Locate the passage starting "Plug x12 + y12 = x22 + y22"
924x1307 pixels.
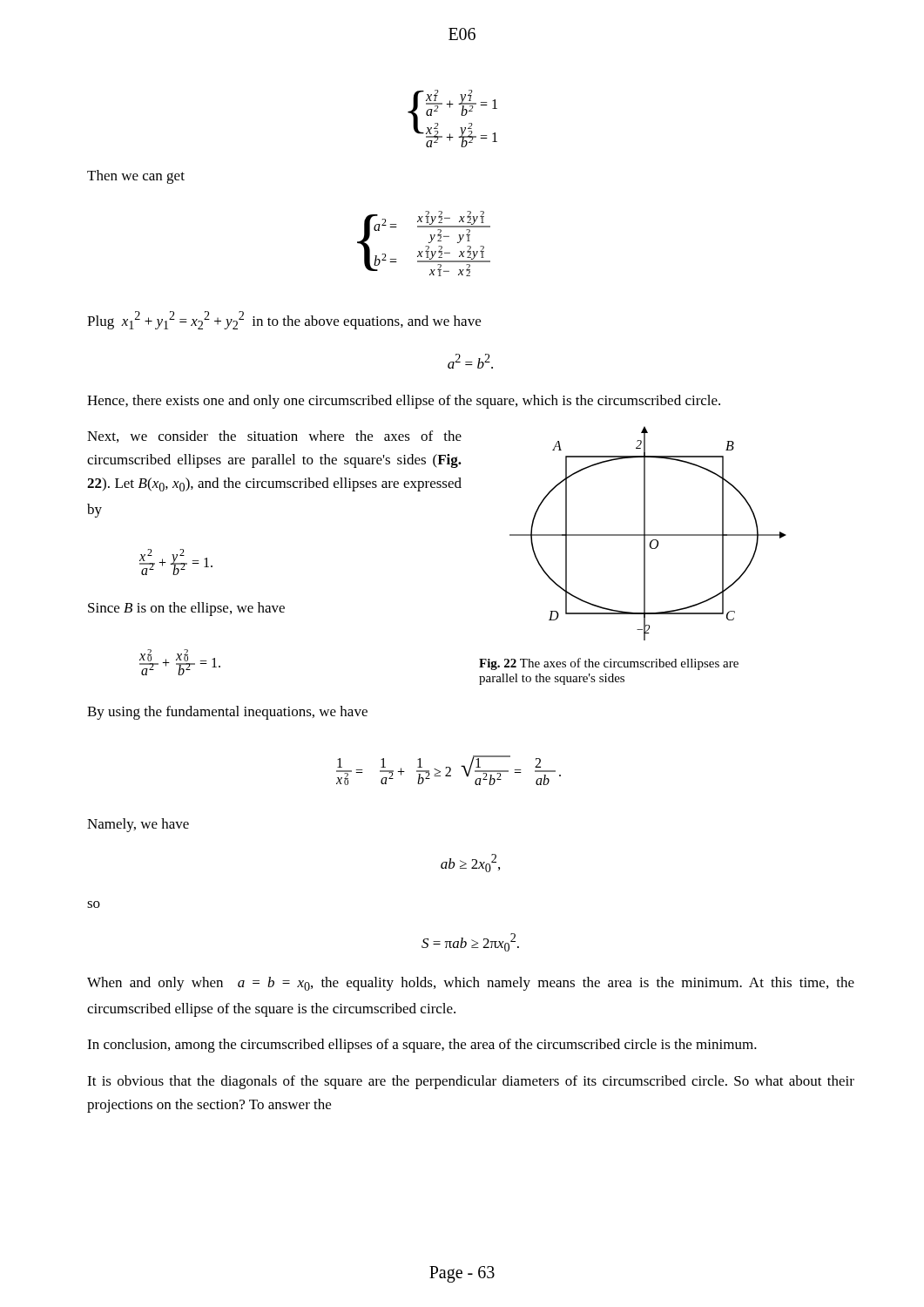[x=284, y=320]
